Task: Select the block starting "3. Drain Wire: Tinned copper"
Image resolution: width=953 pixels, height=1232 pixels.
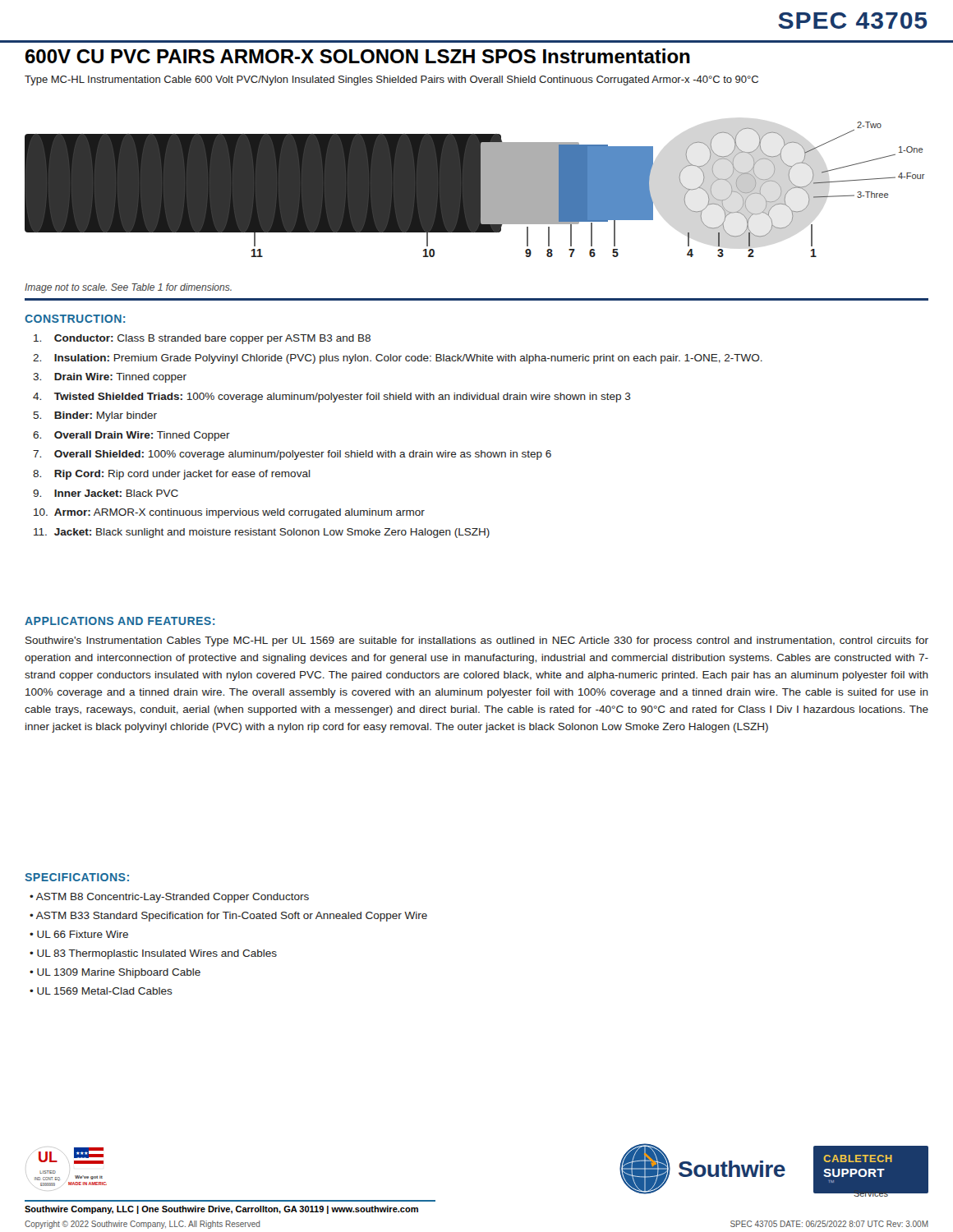Action: [110, 377]
